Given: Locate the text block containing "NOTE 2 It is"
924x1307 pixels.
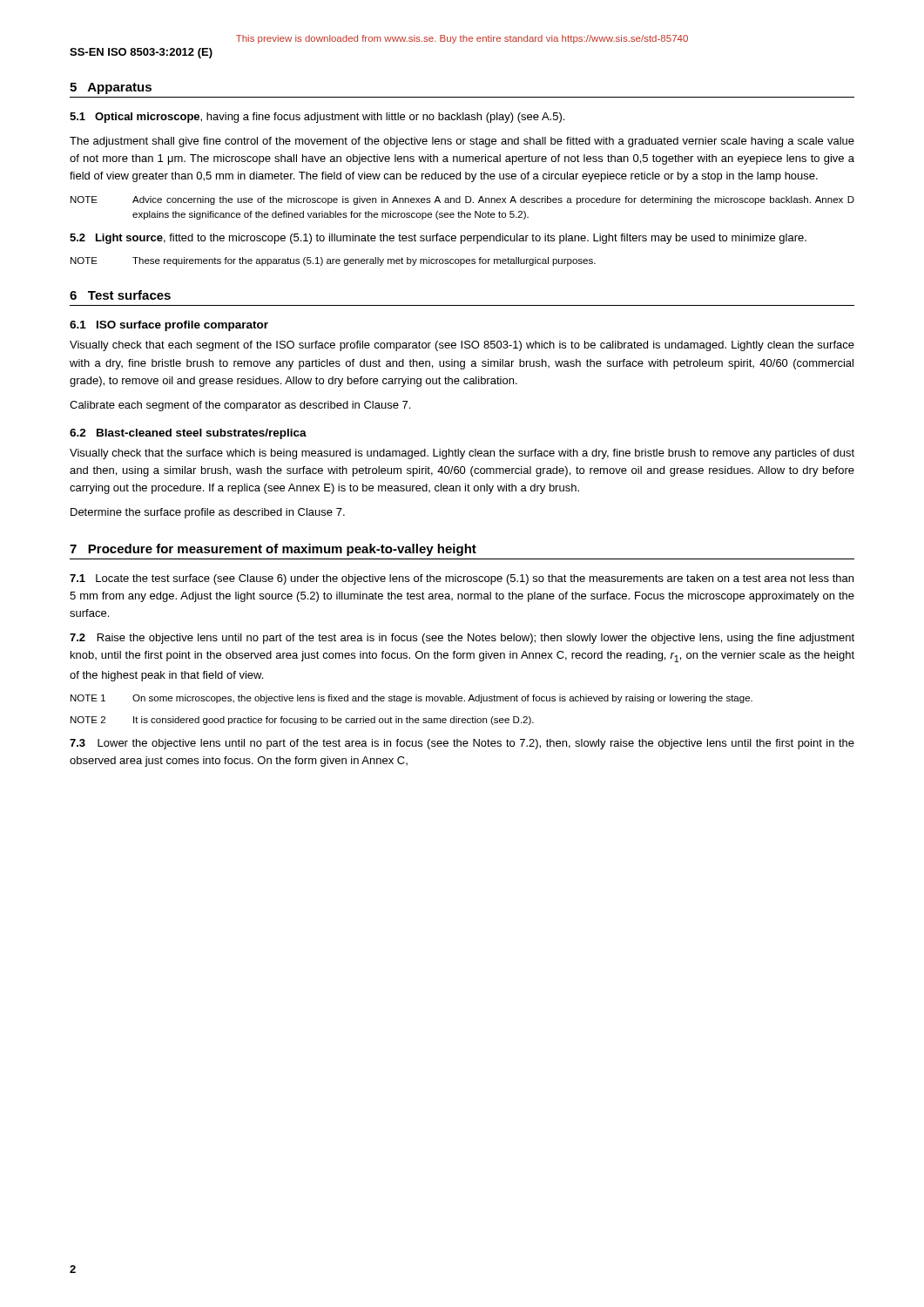Looking at the screenshot, I should click(x=462, y=720).
